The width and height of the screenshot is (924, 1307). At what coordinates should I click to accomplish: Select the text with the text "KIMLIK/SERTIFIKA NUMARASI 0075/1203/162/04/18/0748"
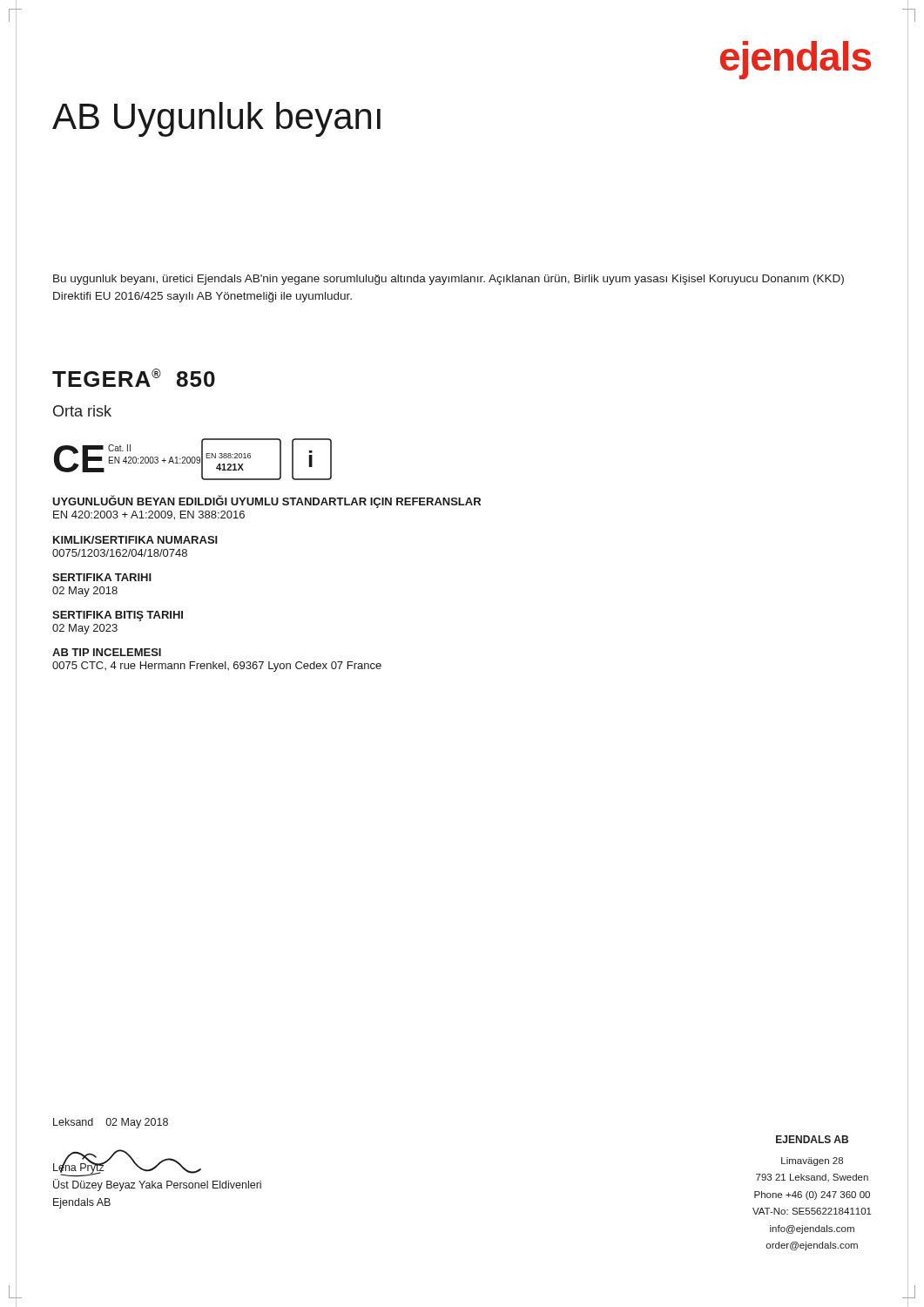point(135,540)
